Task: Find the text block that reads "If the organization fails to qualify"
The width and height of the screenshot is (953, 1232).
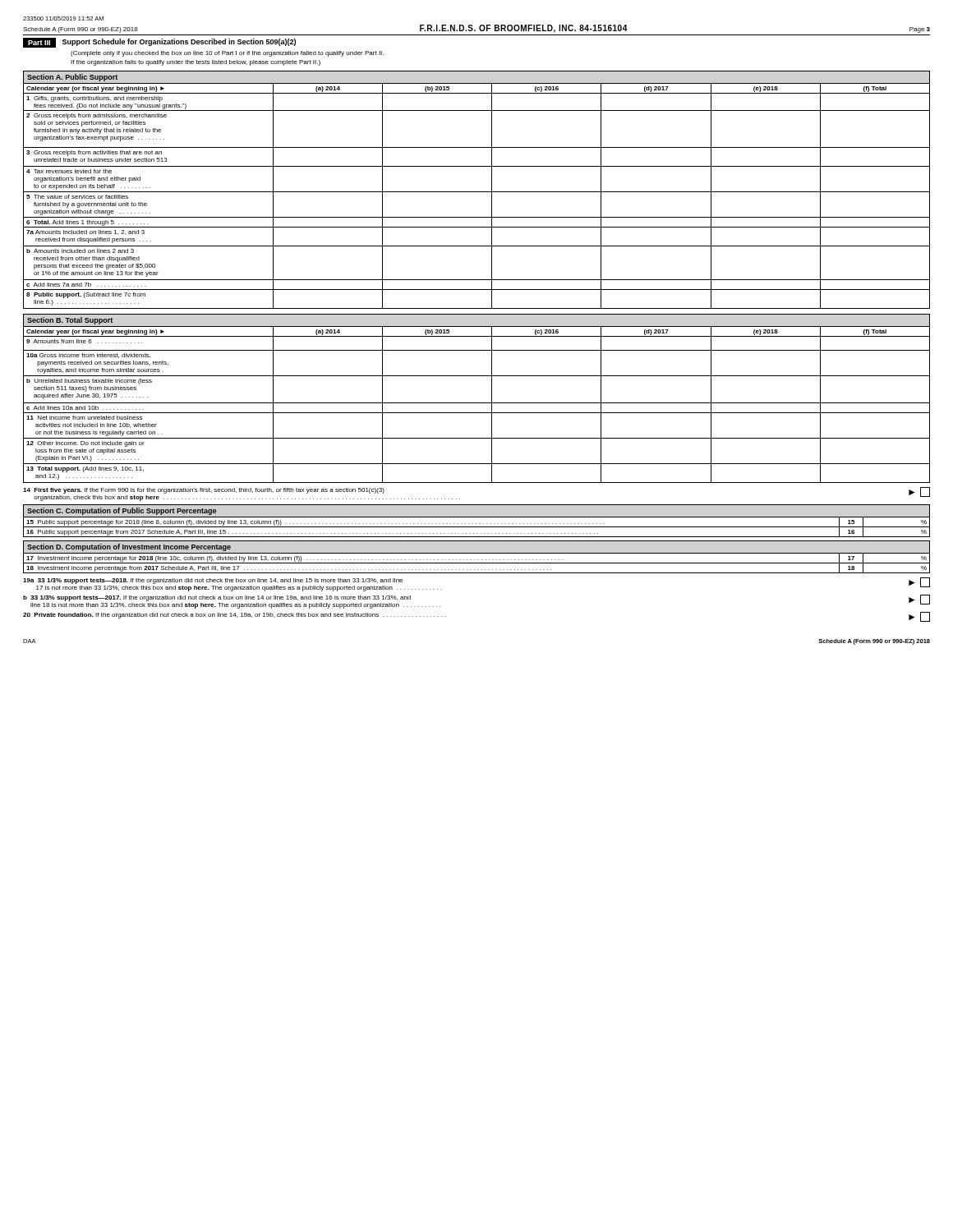Action: tap(196, 62)
